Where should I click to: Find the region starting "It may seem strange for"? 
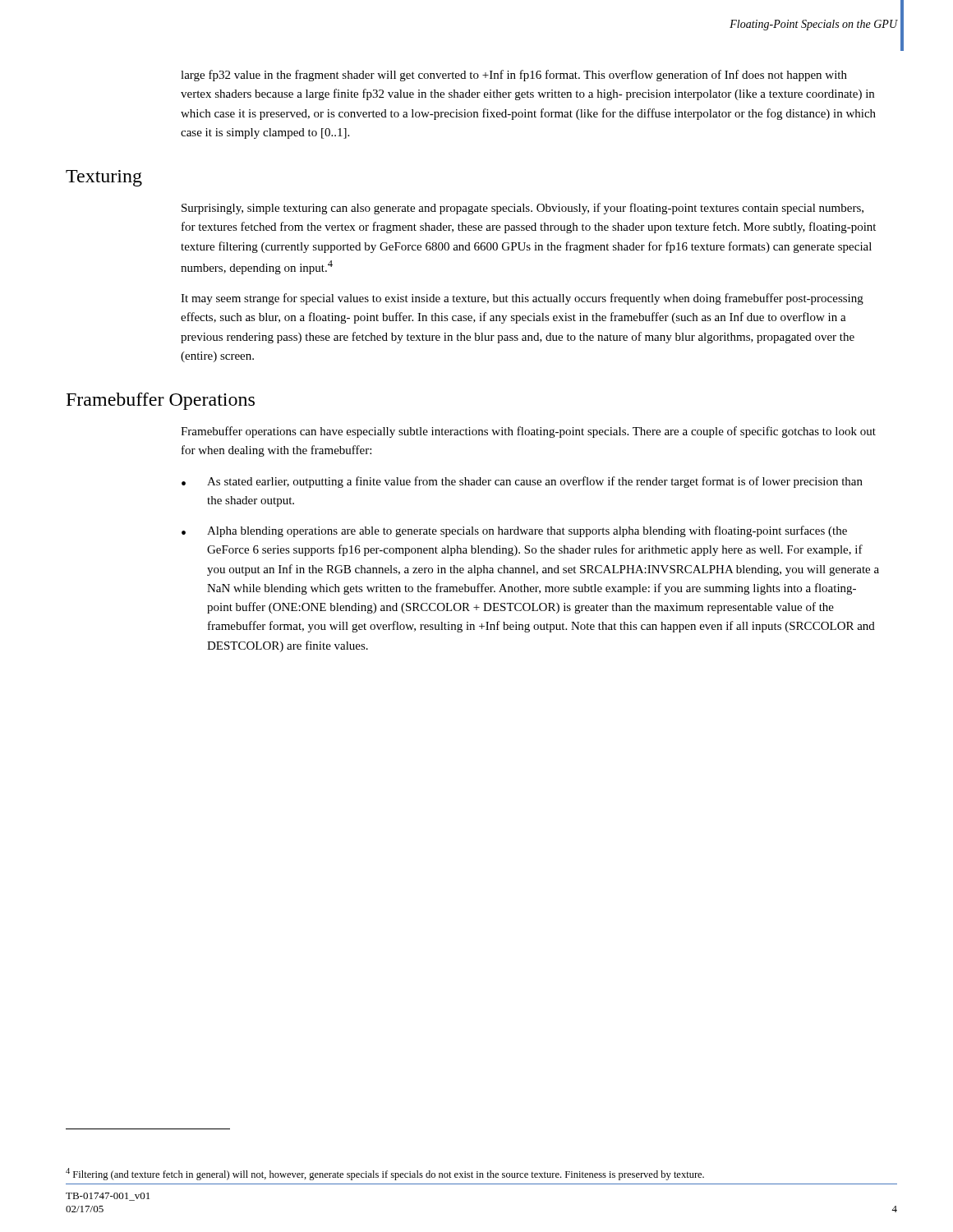522,327
